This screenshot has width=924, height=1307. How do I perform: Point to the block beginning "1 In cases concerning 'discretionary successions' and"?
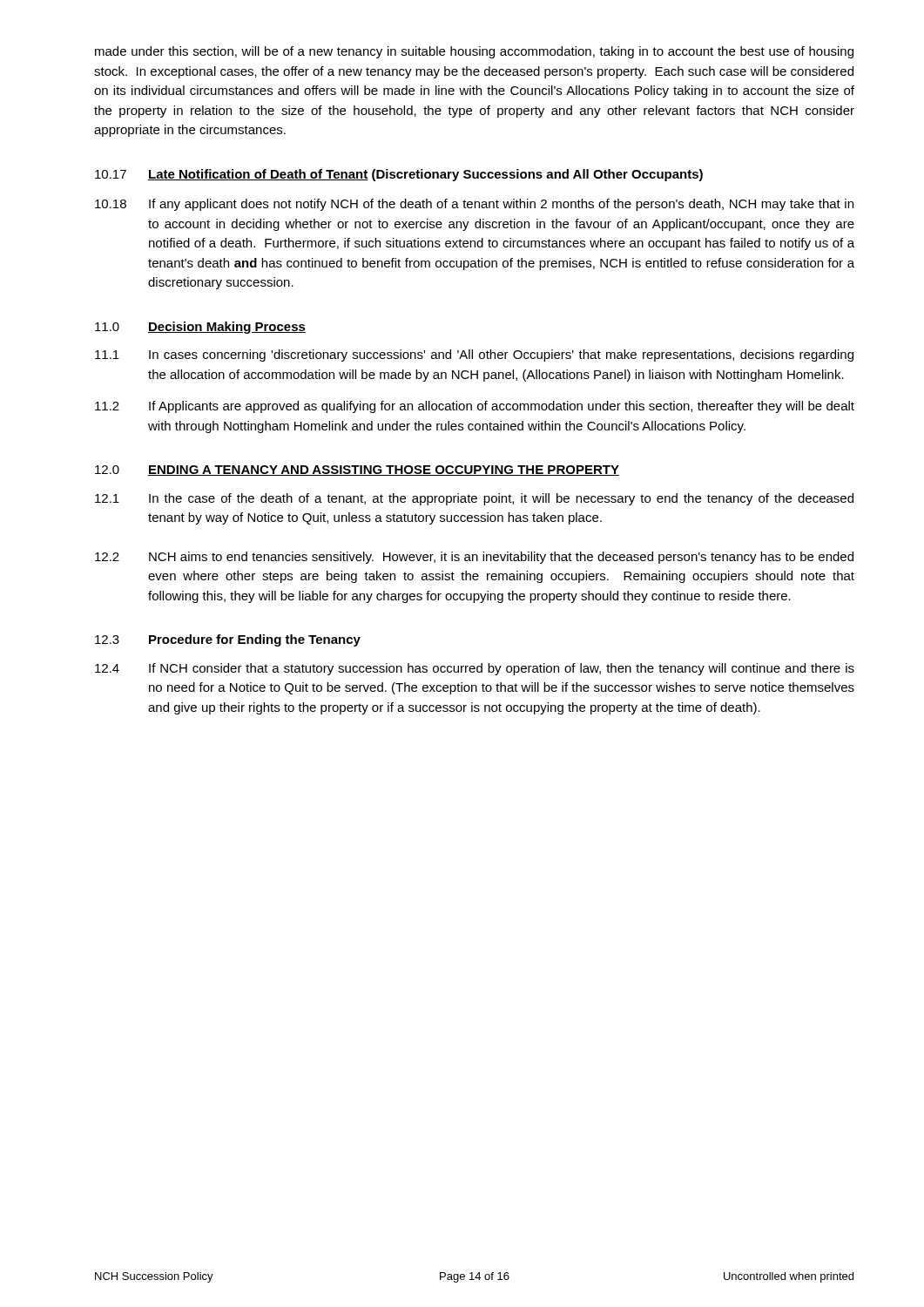click(474, 365)
